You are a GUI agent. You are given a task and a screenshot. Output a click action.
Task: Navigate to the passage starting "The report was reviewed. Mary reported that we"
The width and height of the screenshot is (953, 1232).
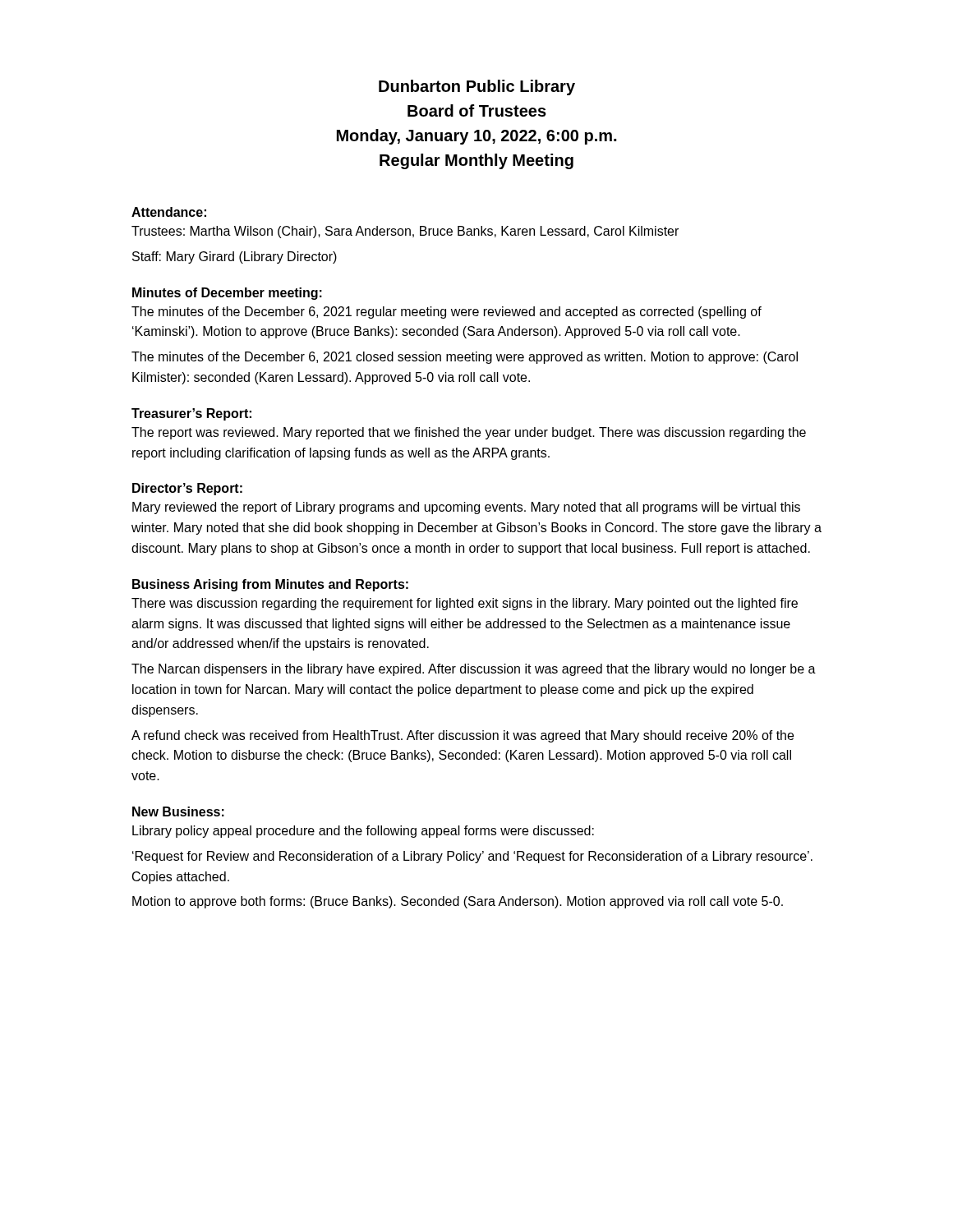point(476,443)
